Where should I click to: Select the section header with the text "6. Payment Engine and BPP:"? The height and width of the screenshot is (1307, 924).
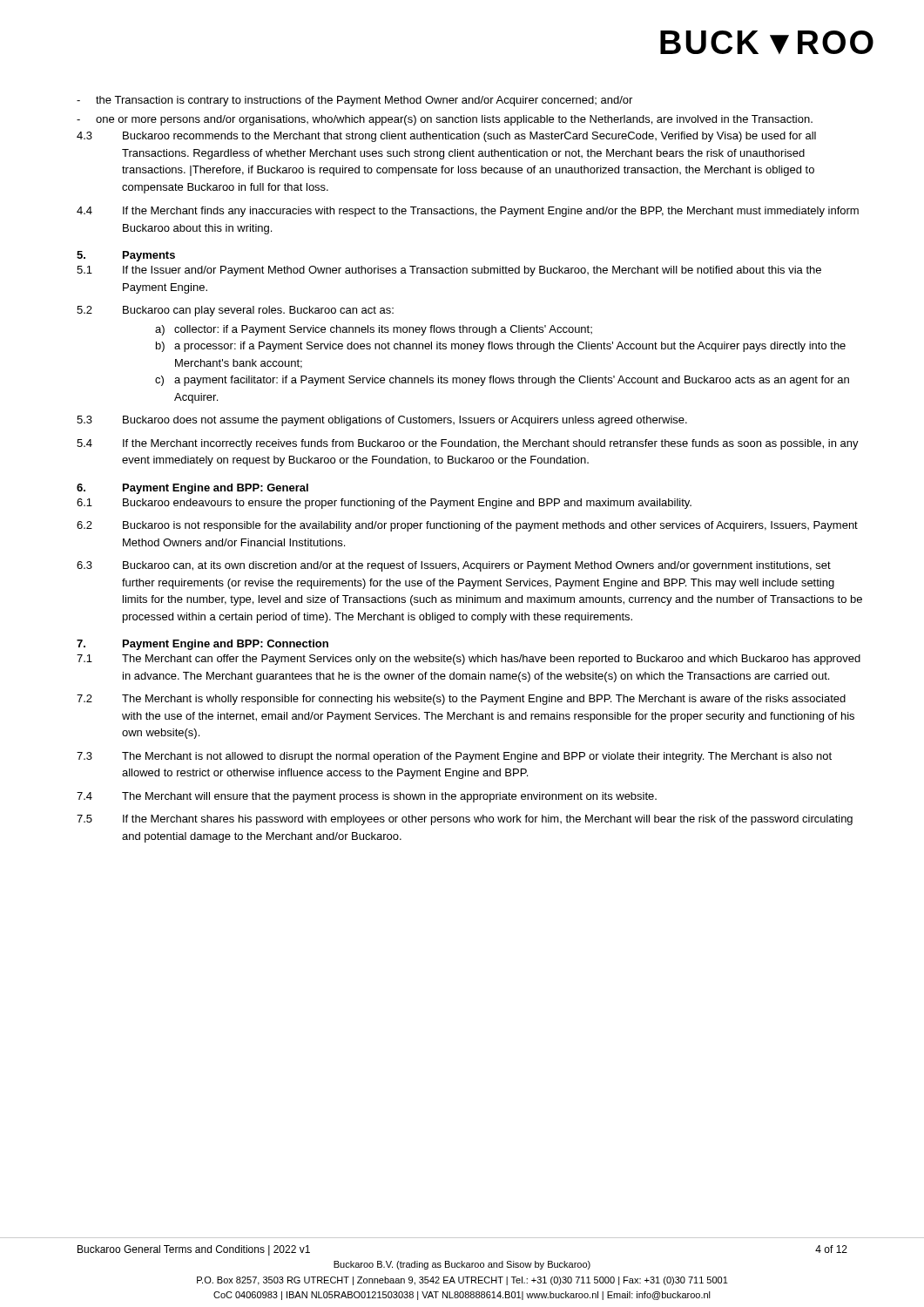[x=193, y=487]
